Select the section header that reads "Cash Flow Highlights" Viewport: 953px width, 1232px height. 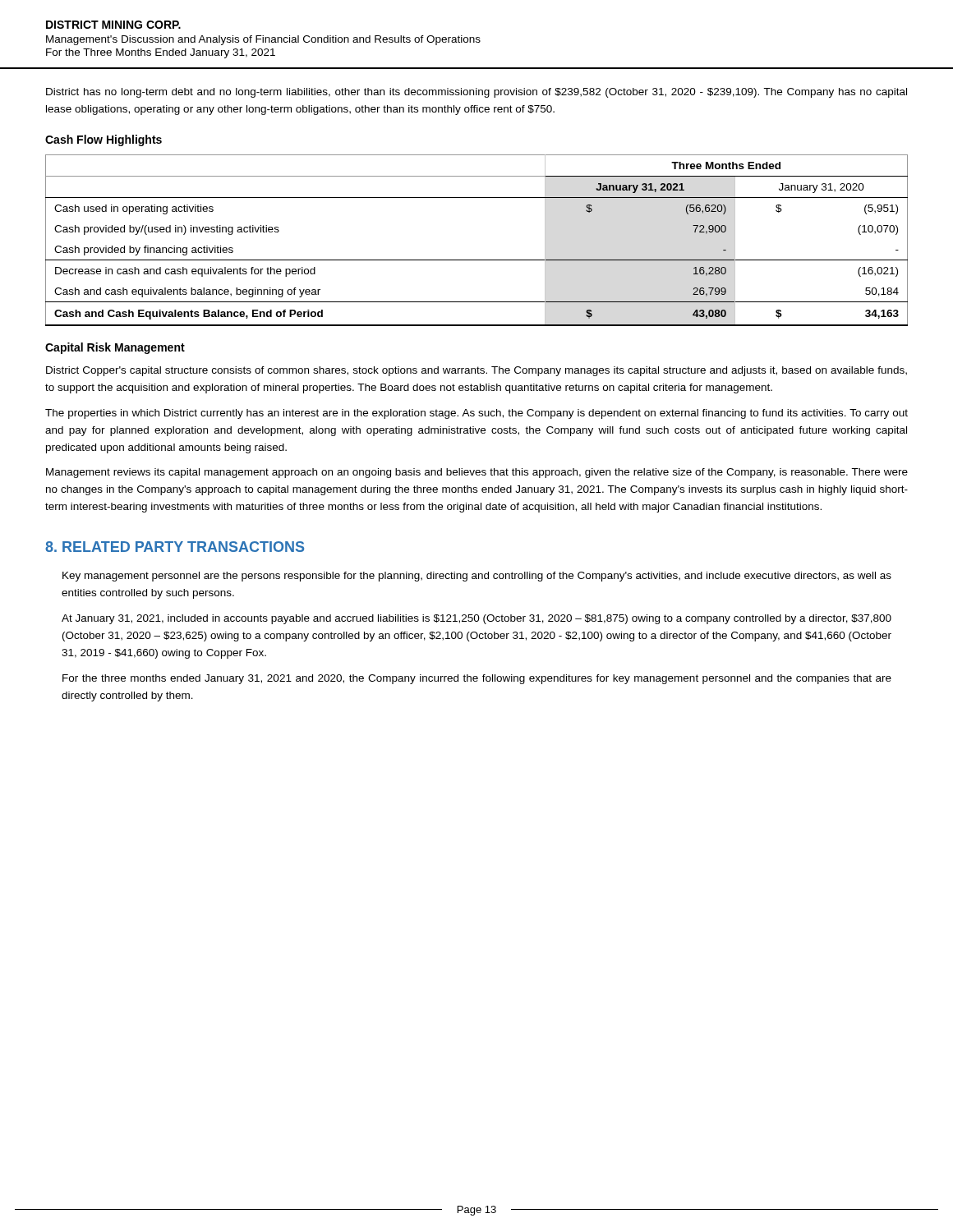pos(104,140)
